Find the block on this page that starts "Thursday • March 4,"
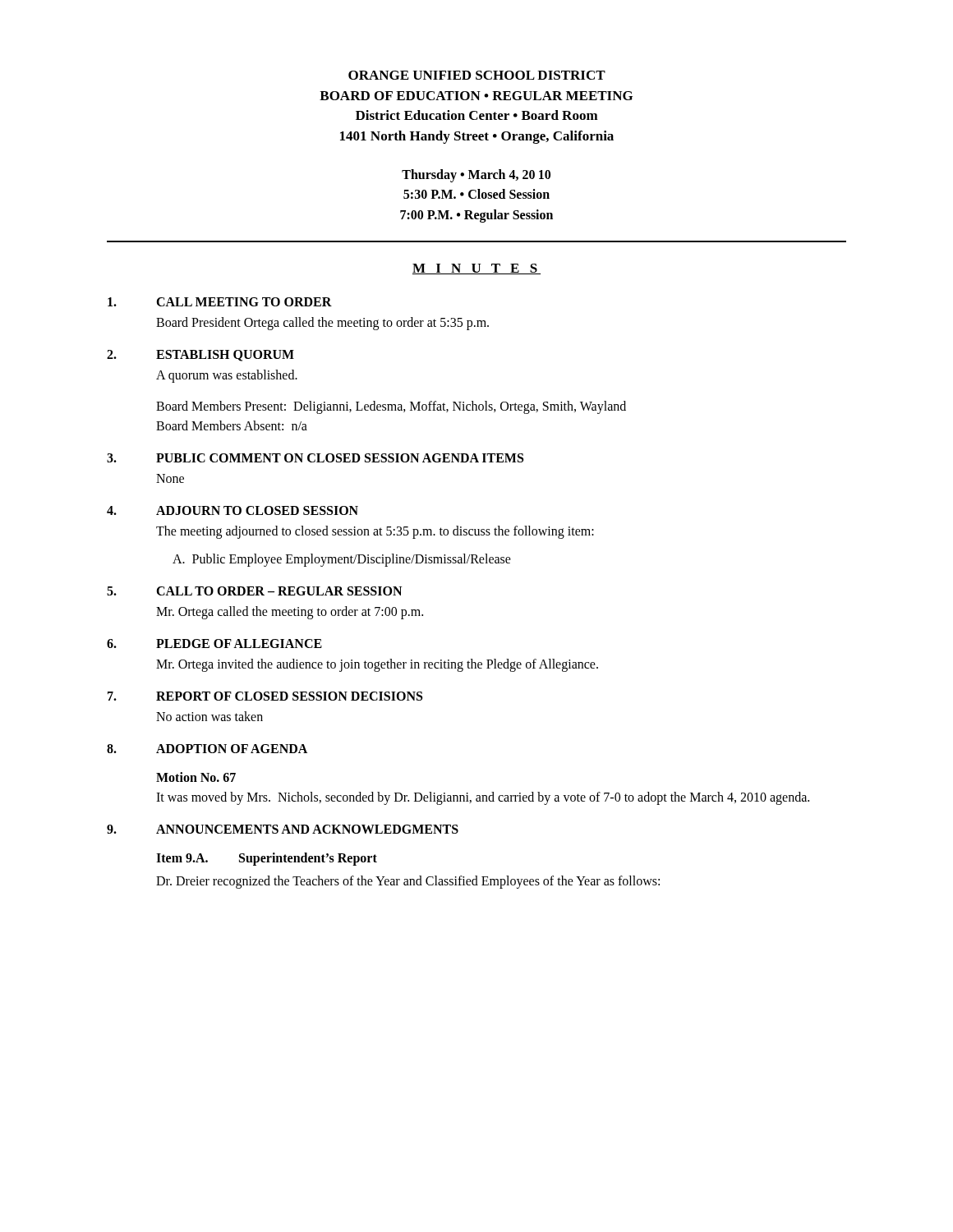The width and height of the screenshot is (953, 1232). [476, 195]
